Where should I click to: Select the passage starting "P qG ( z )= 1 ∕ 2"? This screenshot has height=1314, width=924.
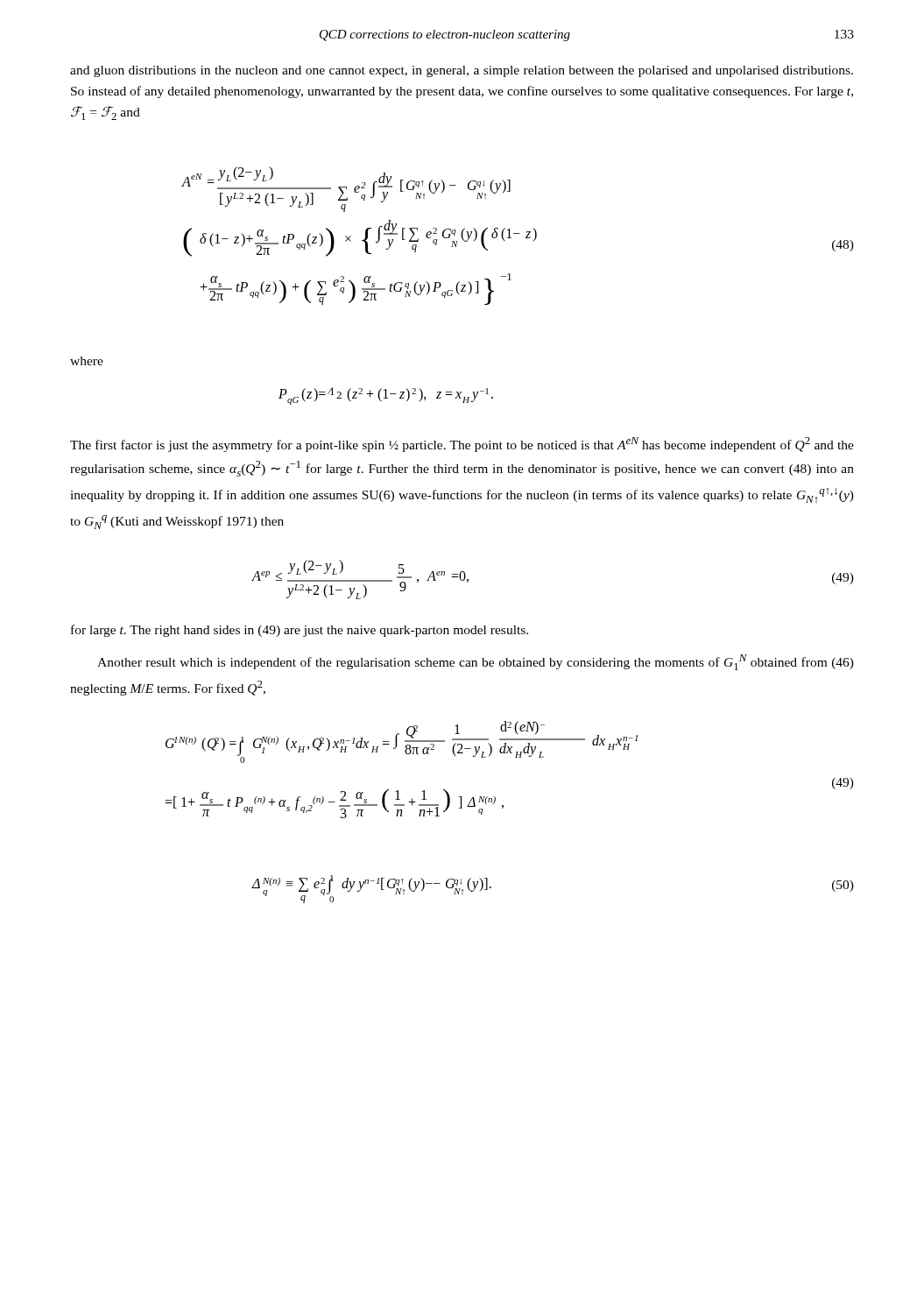[462, 394]
